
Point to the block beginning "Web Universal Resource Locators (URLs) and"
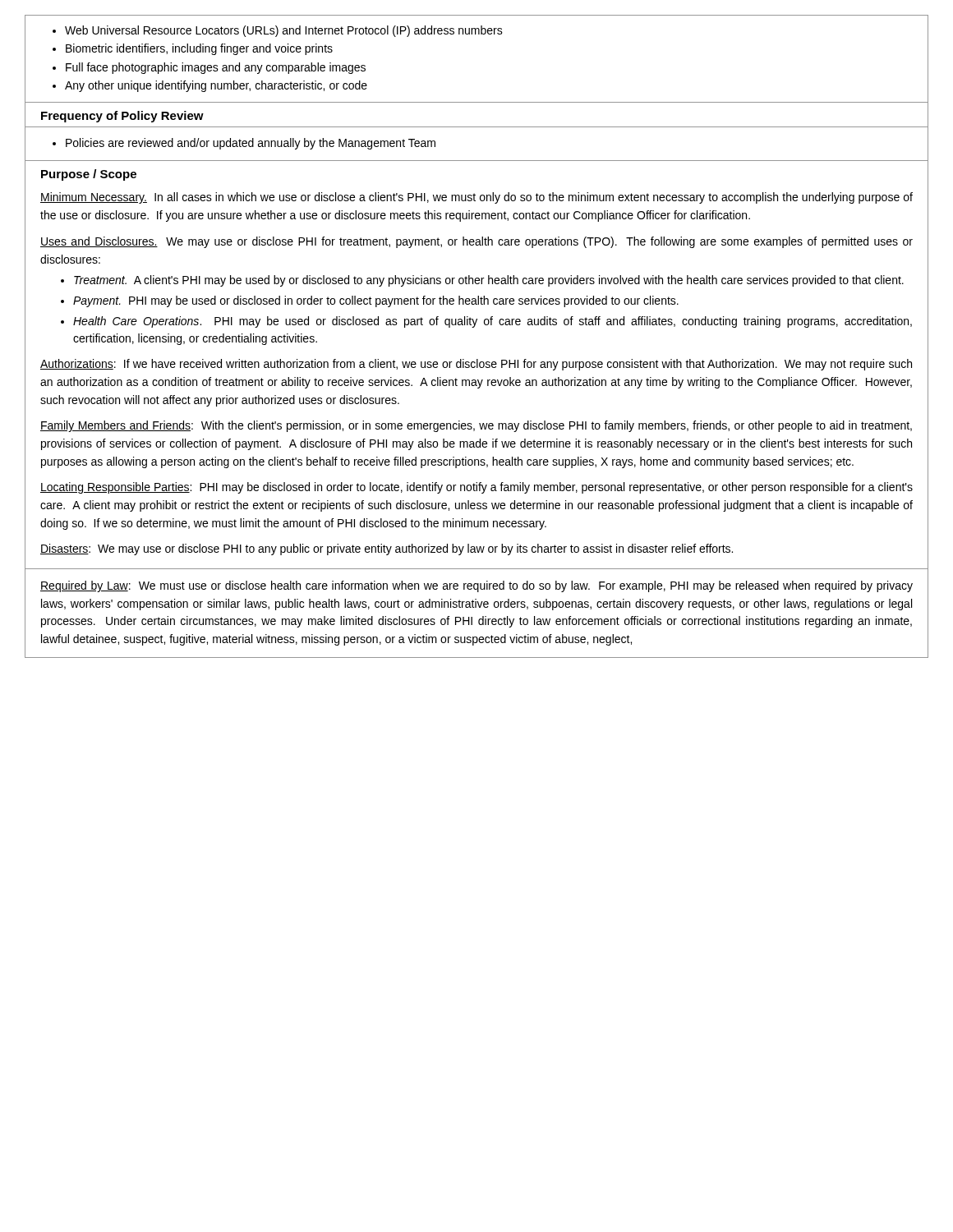284,30
